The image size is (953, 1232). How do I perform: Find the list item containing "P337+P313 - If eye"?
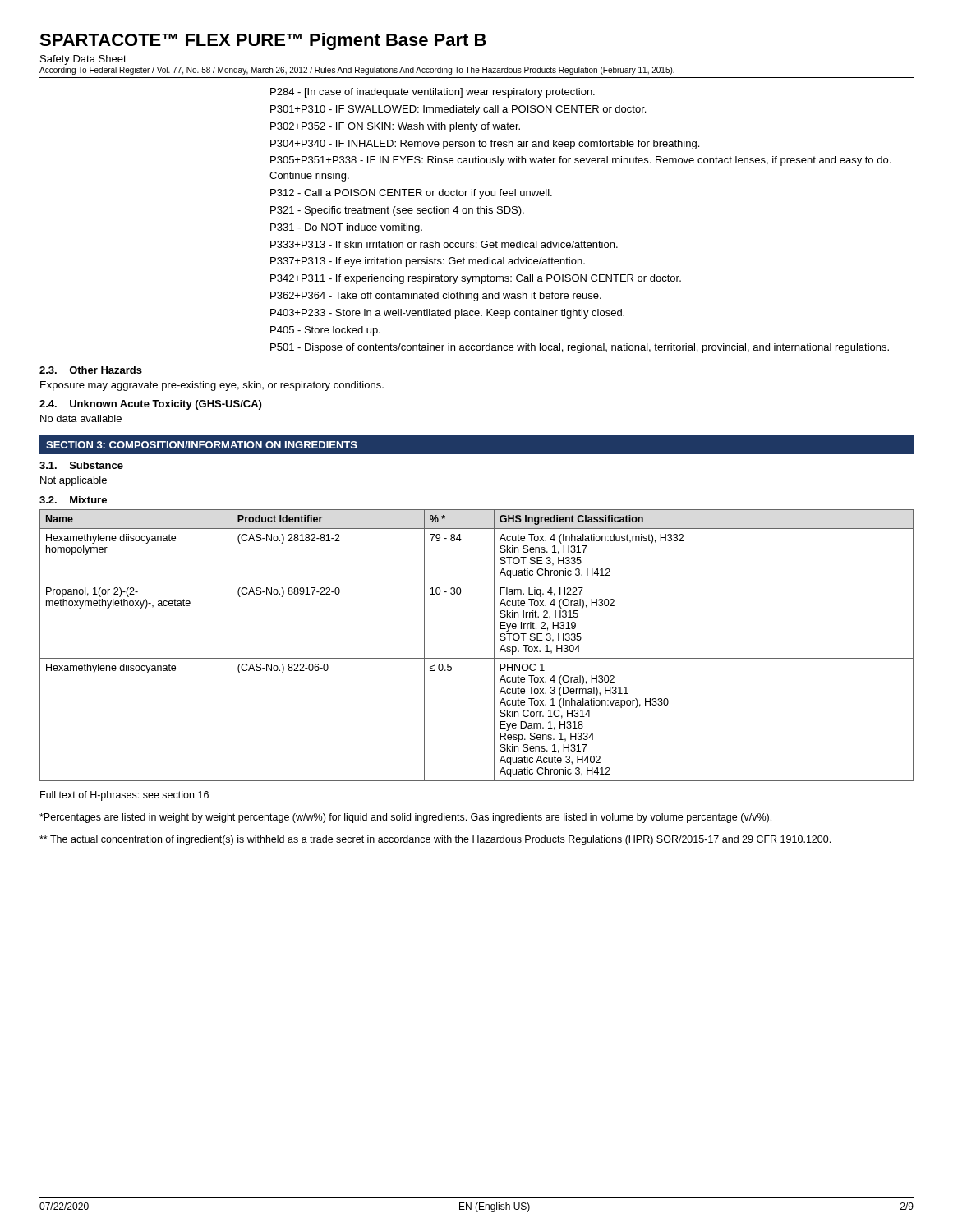[x=428, y=261]
